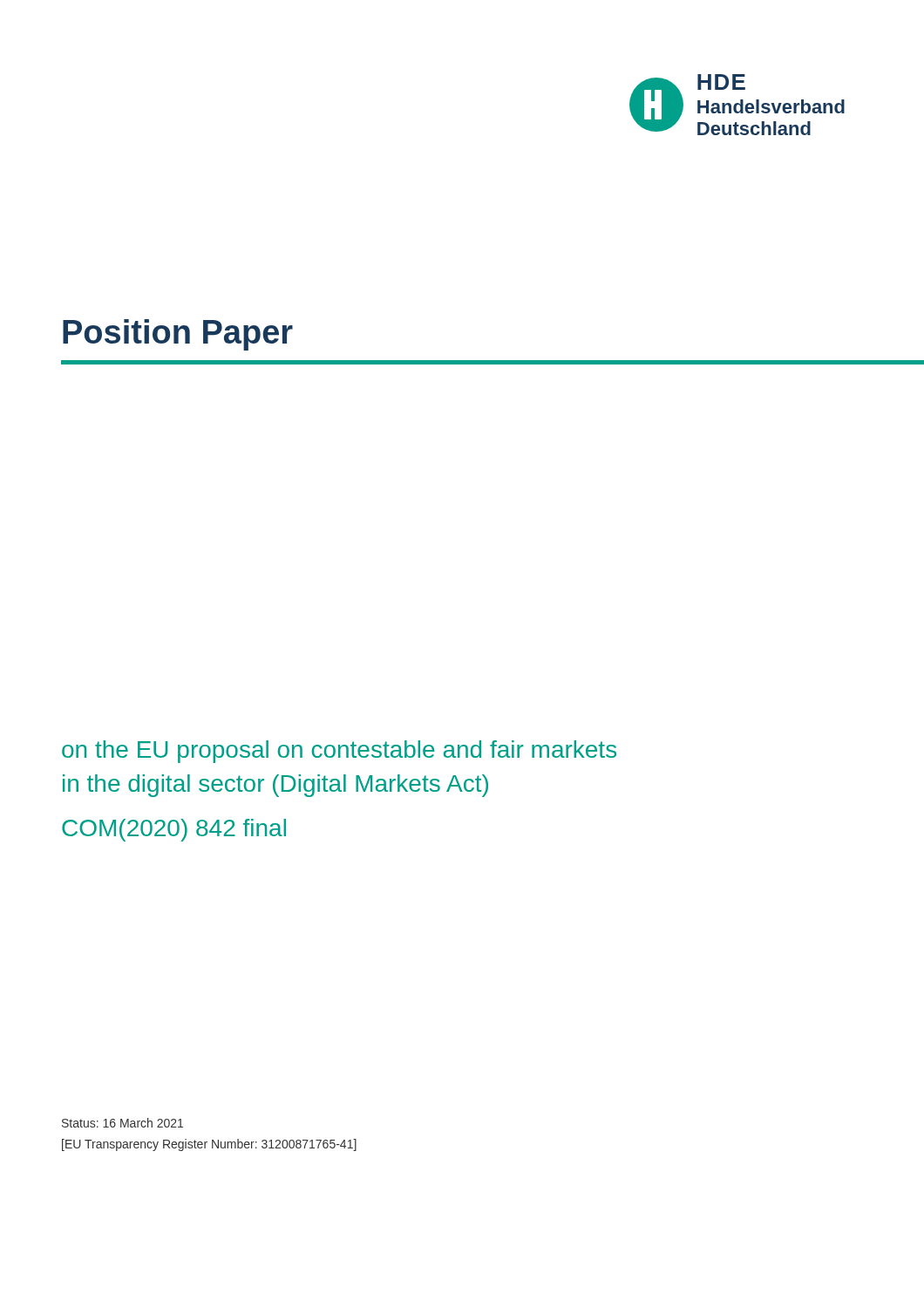Locate the logo
The image size is (924, 1308).
(x=737, y=105)
